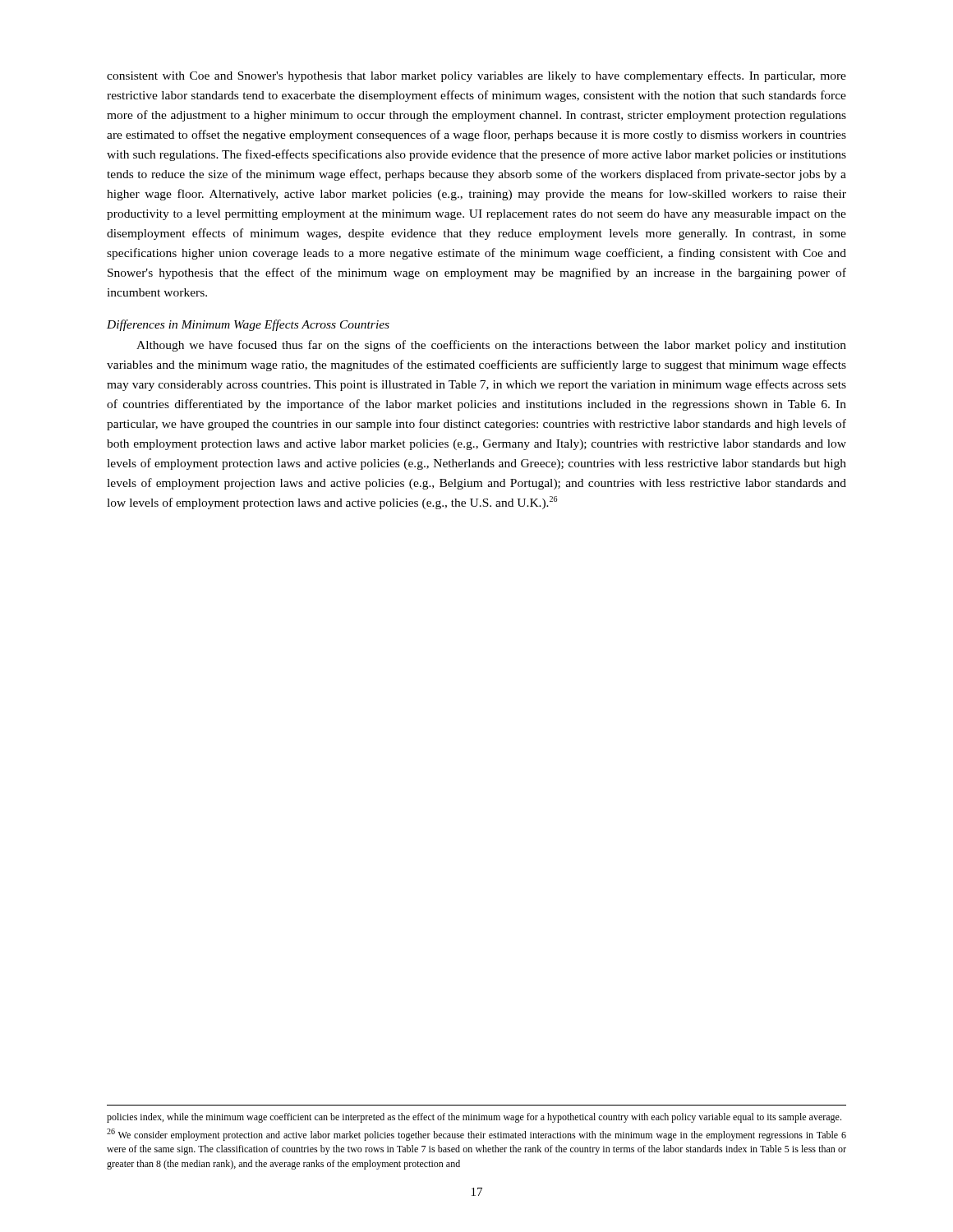Click on the footnote that says "policies index, while the minimum wage coefficient"
This screenshot has width=953, height=1232.
pos(476,1141)
